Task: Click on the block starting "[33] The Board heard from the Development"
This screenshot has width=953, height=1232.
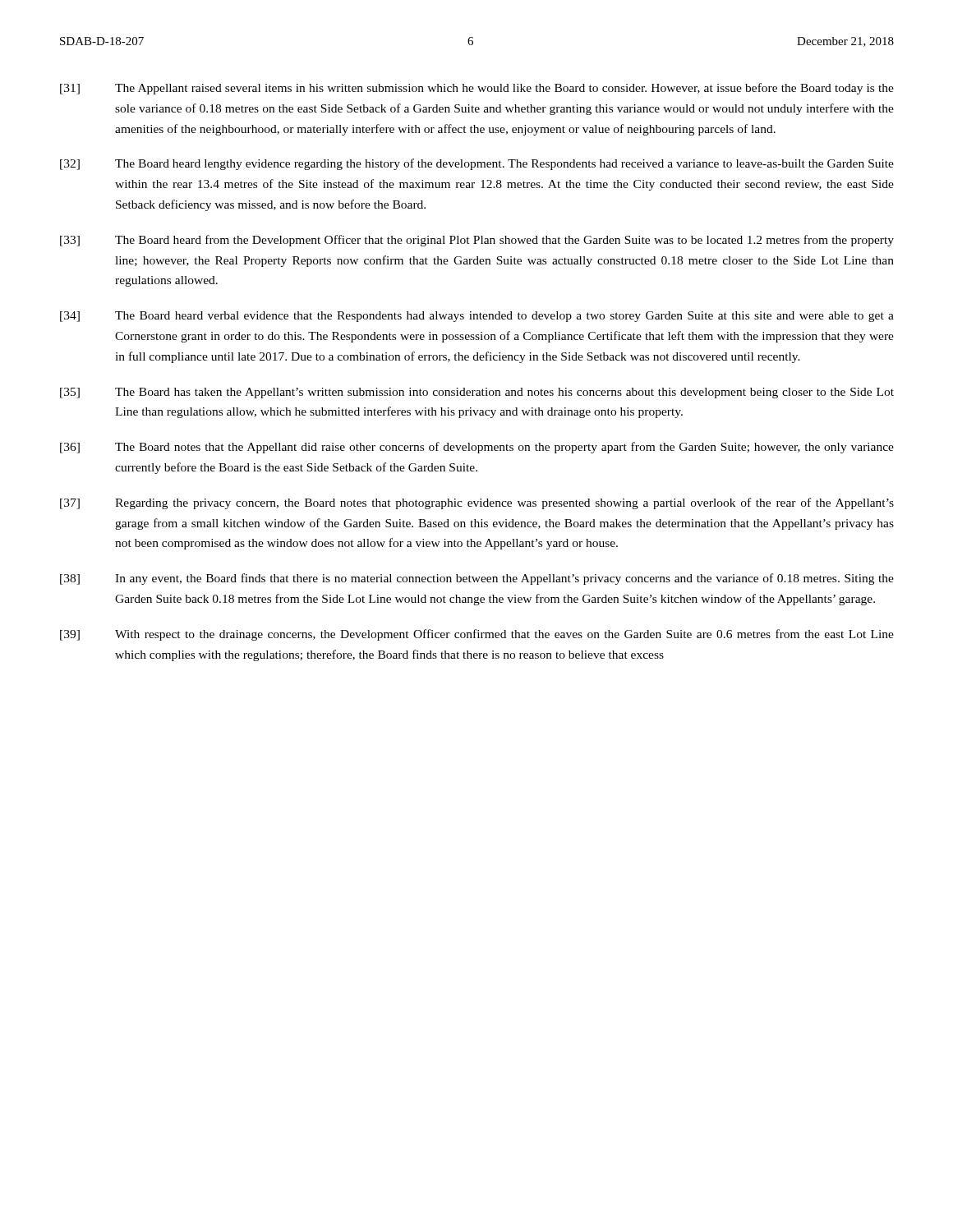Action: coord(476,260)
